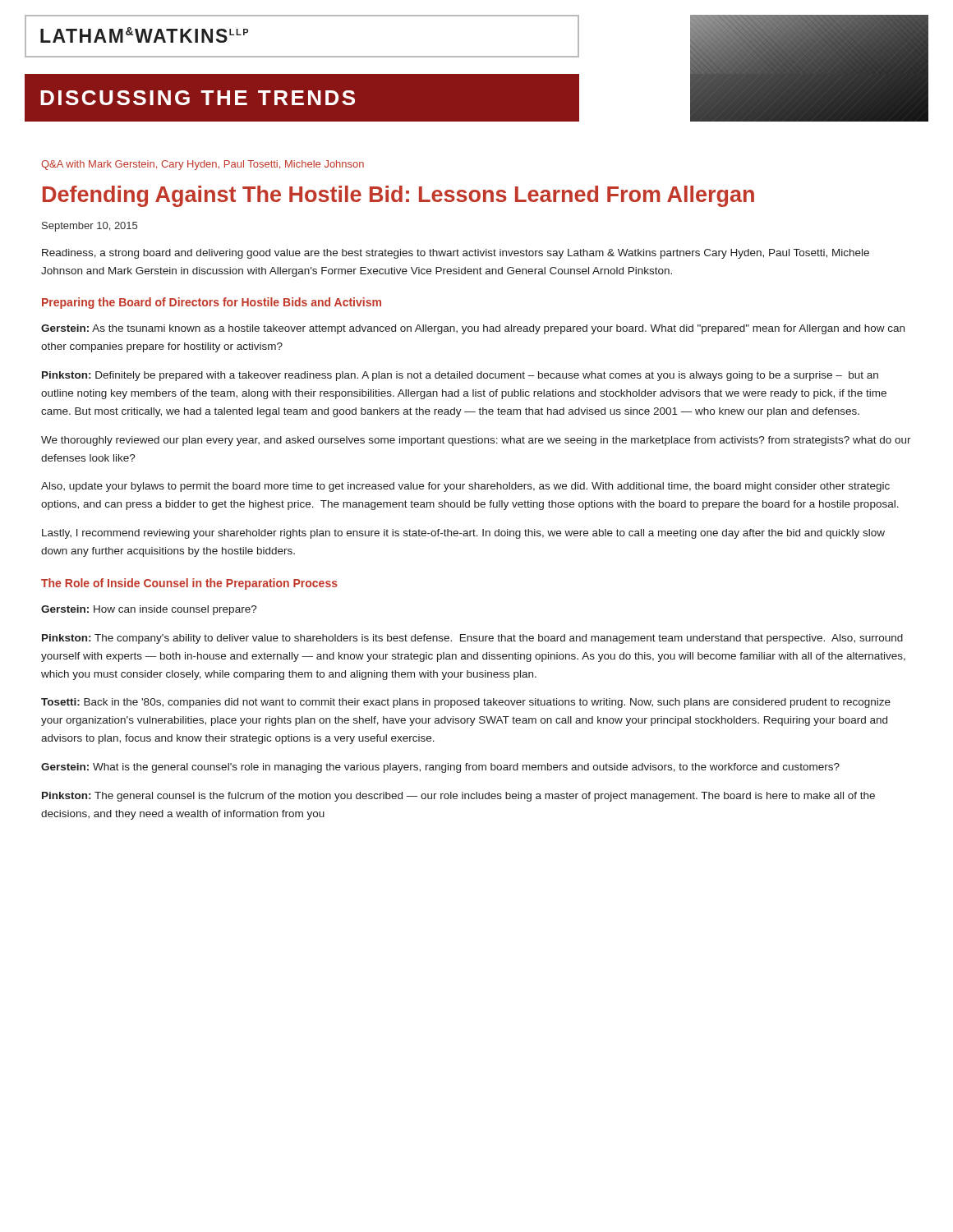
Task: Find the logo
Action: 476,70
